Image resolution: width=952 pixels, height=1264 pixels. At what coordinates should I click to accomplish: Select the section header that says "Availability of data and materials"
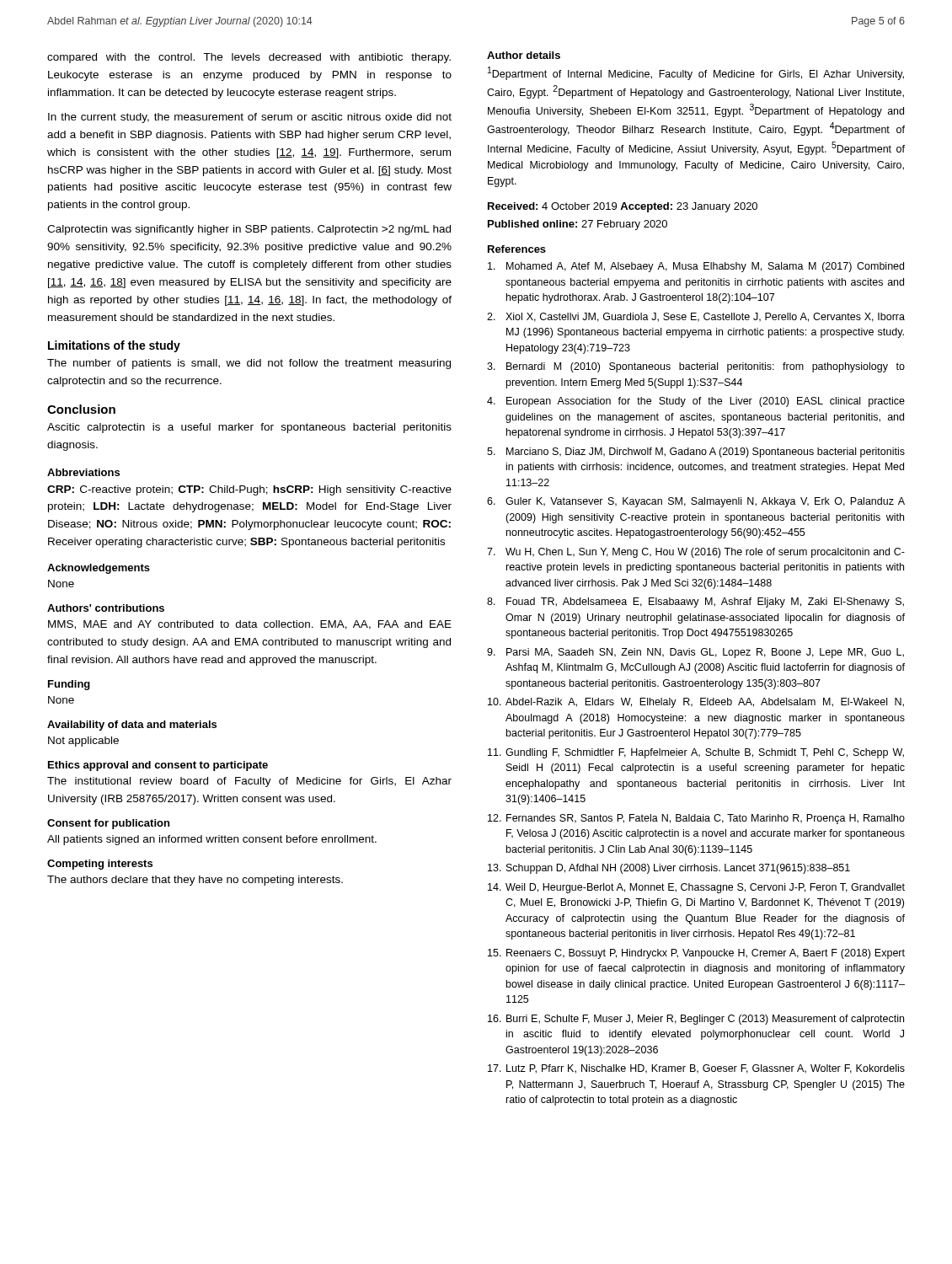point(132,724)
